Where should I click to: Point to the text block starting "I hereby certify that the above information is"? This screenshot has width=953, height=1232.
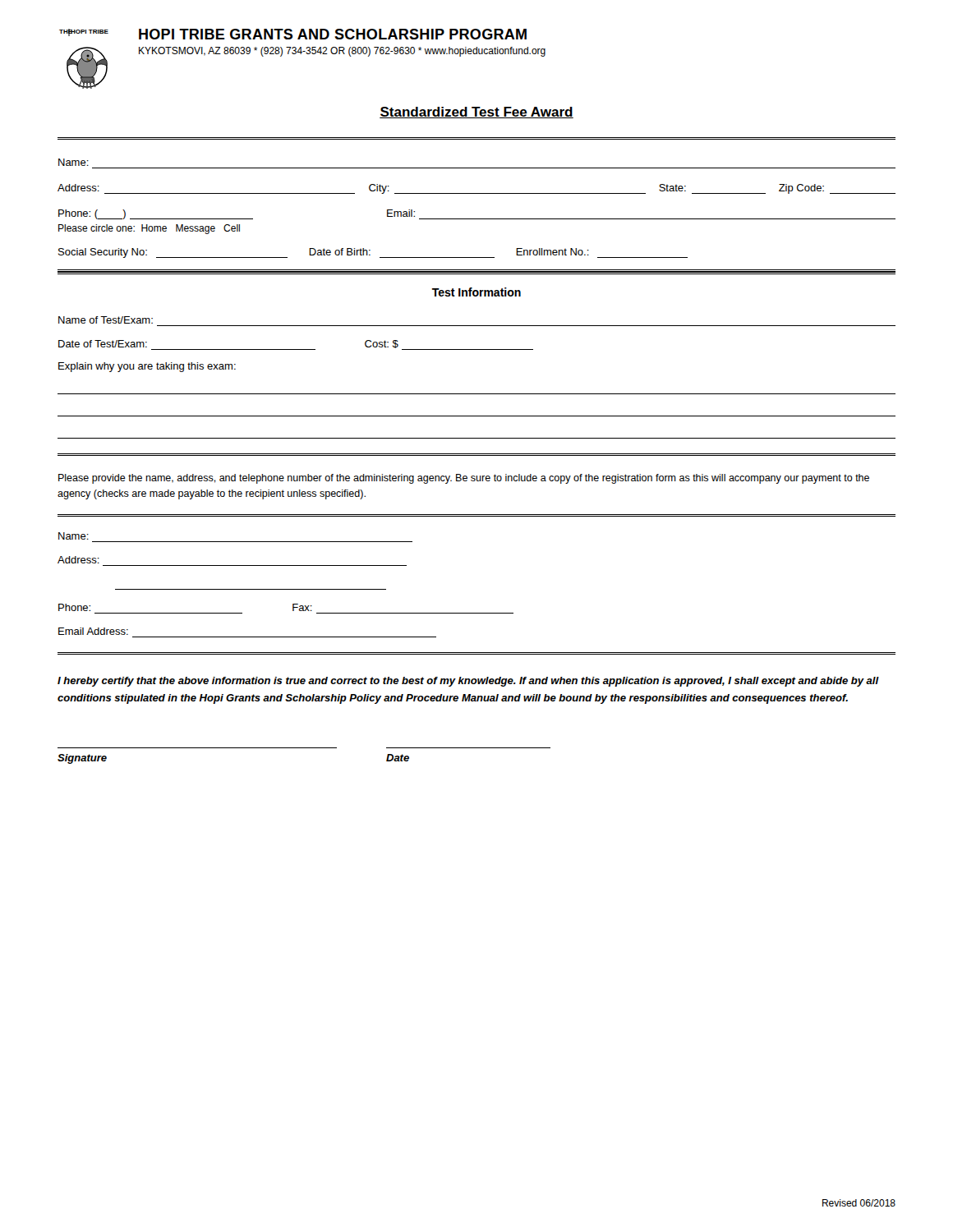point(468,689)
